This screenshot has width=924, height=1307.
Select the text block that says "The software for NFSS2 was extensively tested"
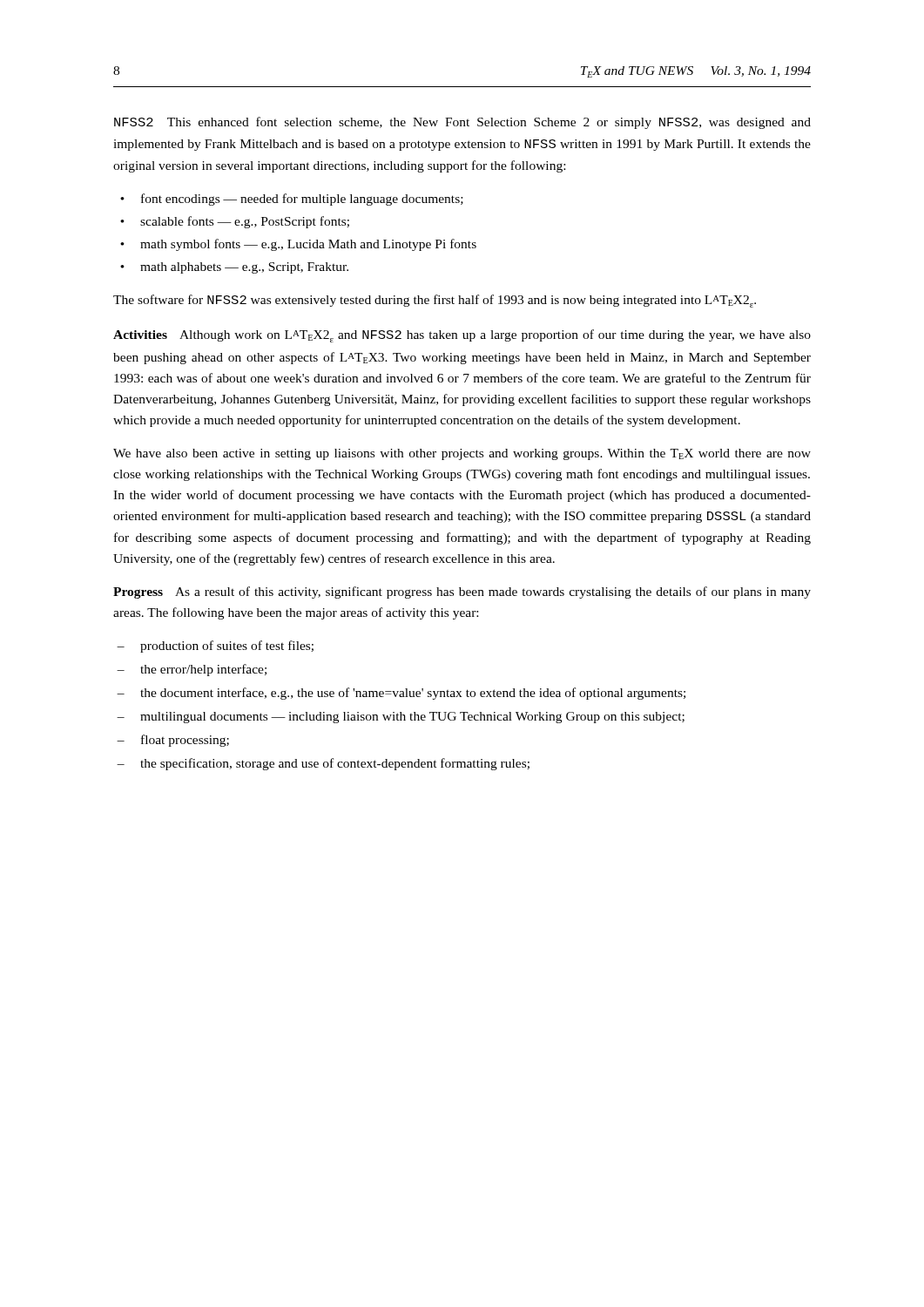pos(462,301)
